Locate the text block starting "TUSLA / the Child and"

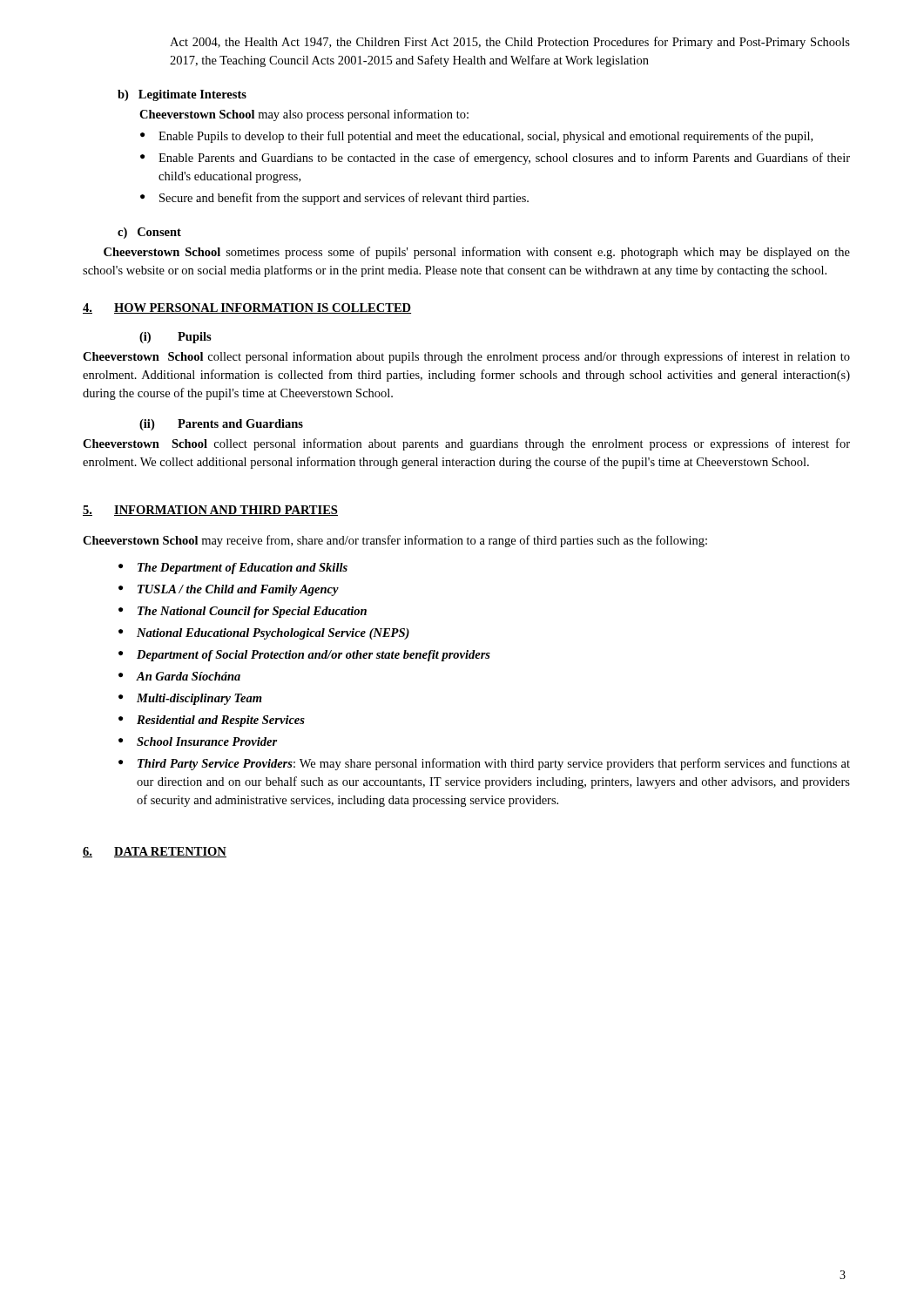tap(229, 590)
